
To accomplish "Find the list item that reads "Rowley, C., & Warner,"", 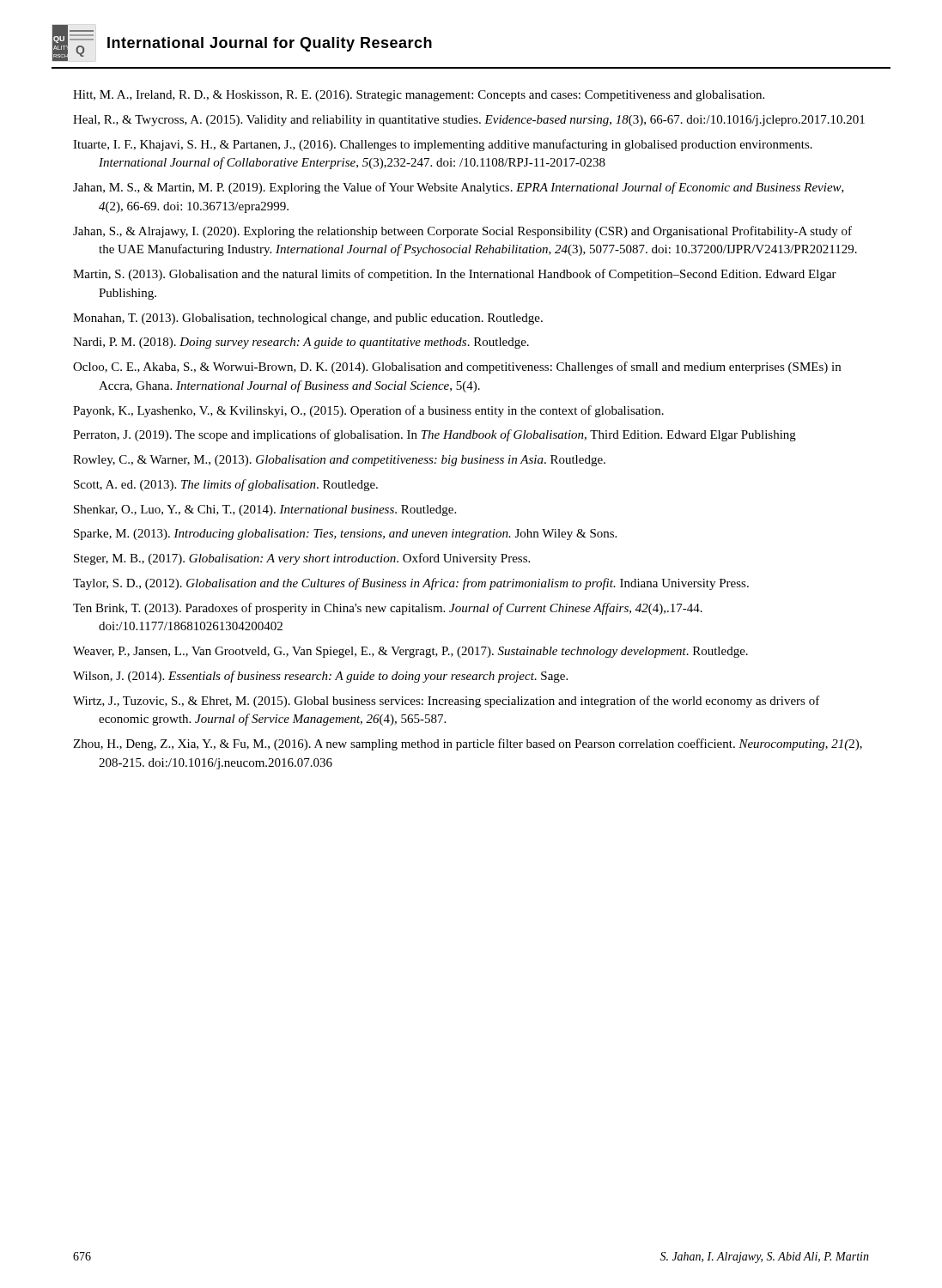I will 340,459.
